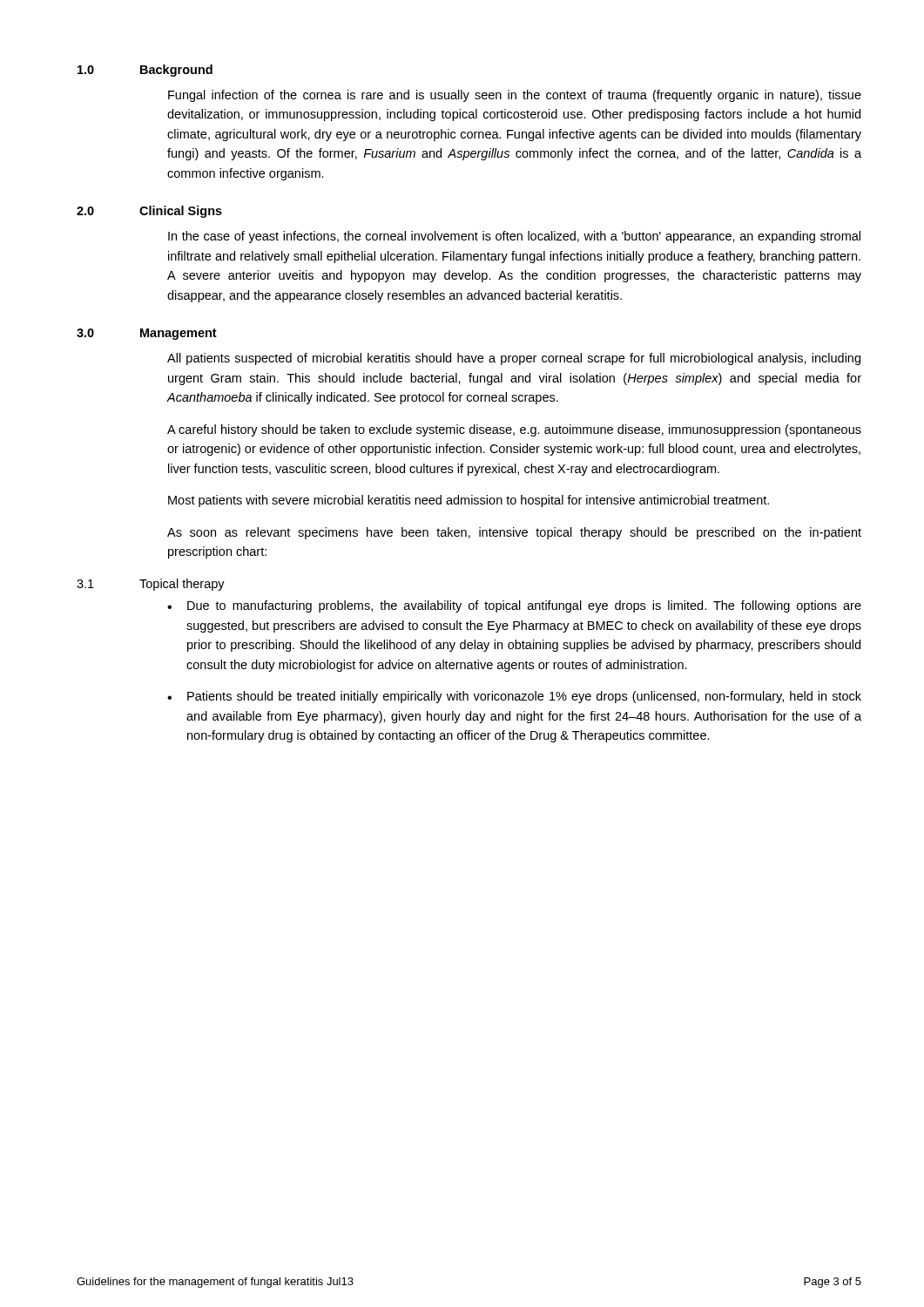Point to the region starting "As soon as relevant specimens have been taken,"

(514, 542)
